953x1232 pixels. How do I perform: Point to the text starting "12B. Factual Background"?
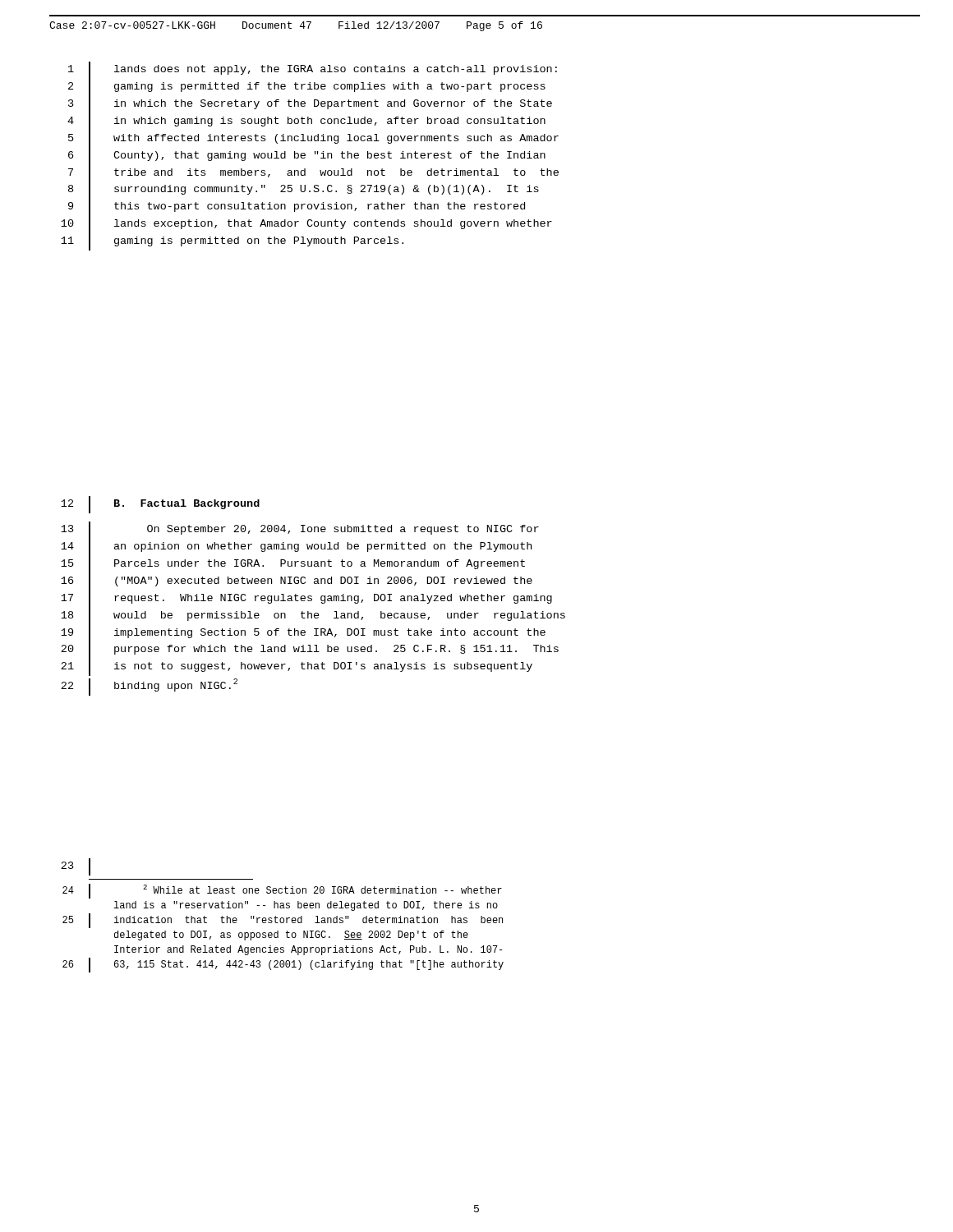(160, 505)
